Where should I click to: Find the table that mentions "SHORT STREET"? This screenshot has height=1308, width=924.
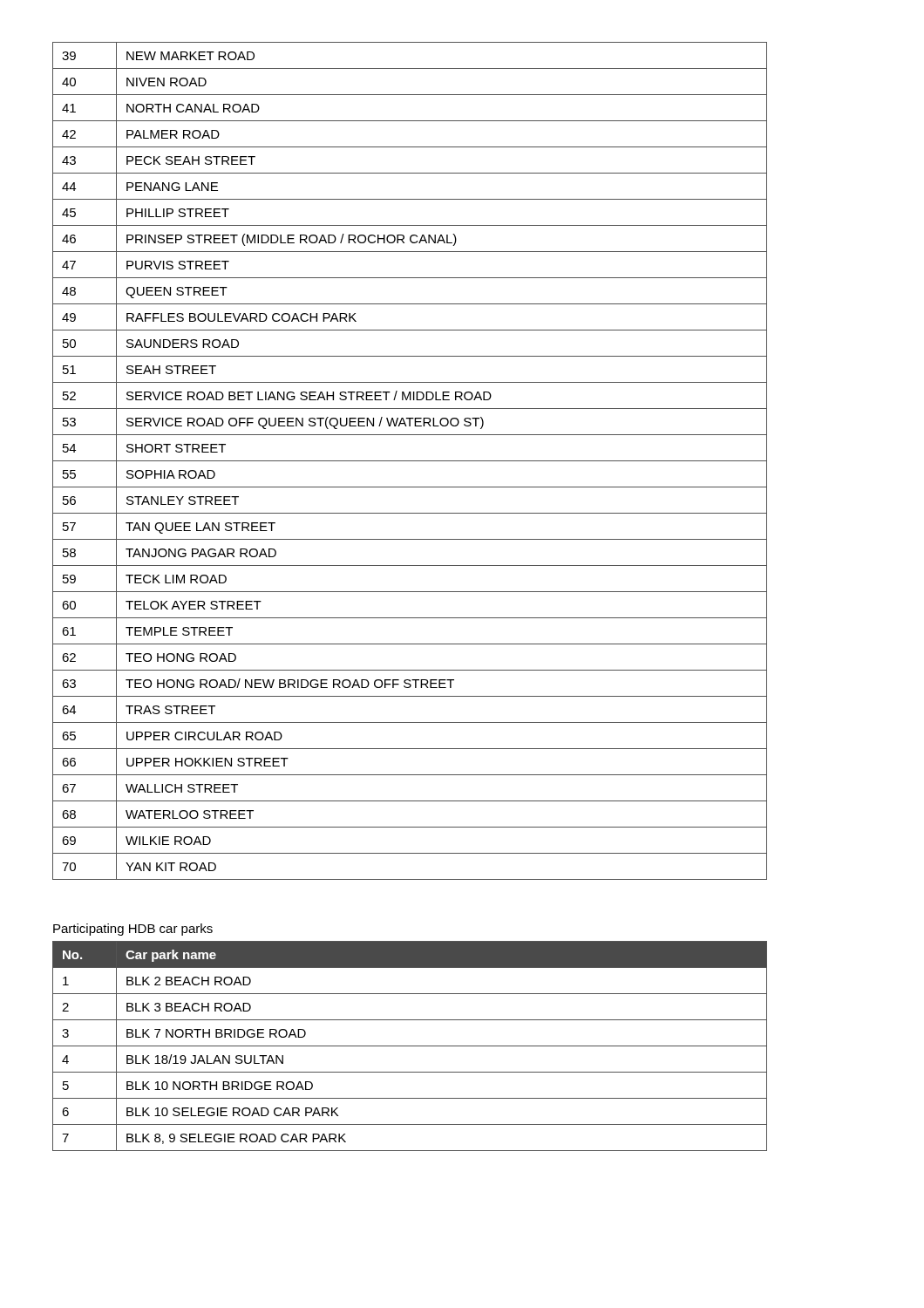click(x=462, y=461)
